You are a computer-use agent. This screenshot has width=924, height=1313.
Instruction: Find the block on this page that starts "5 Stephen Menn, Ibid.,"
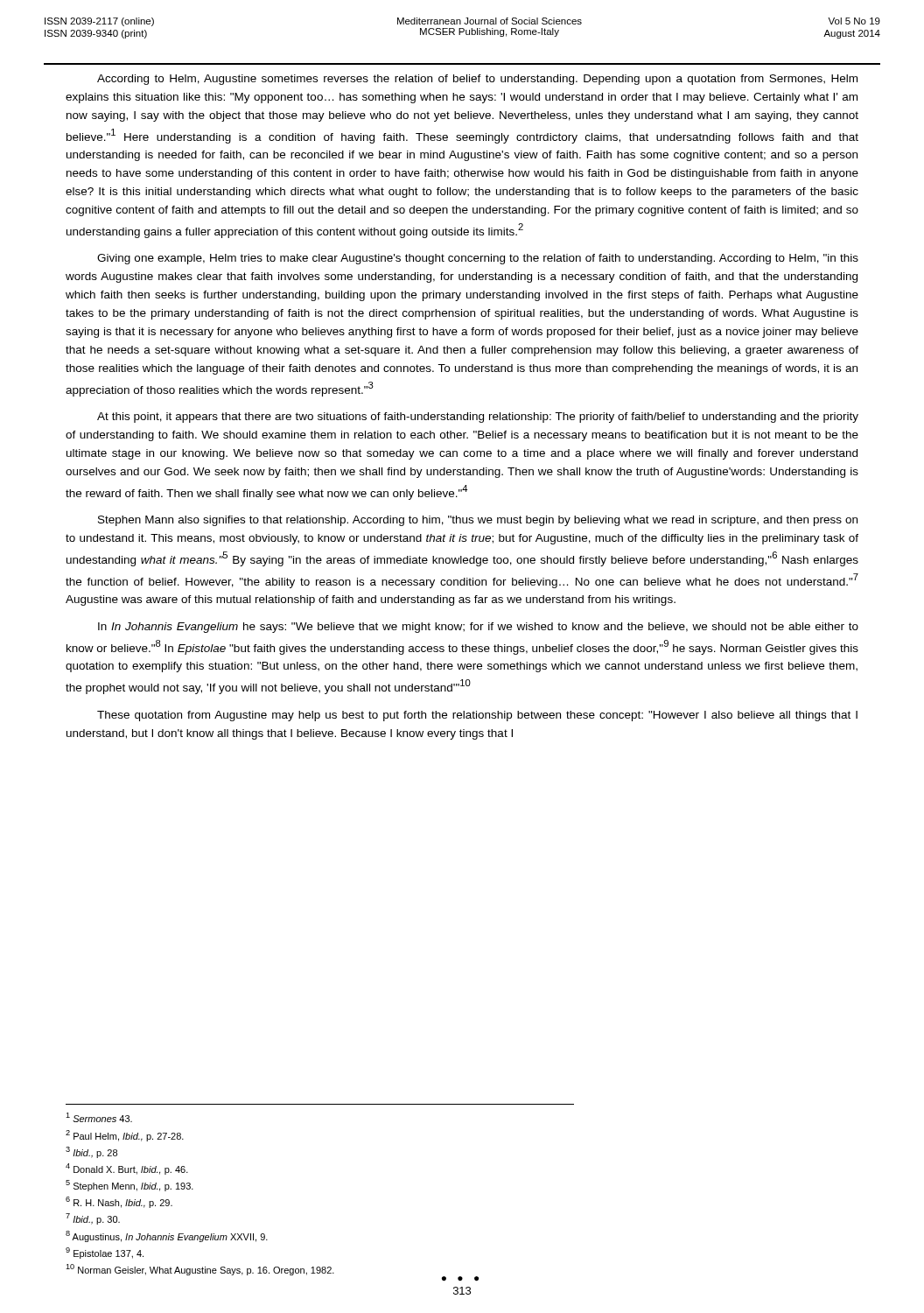coord(130,1185)
